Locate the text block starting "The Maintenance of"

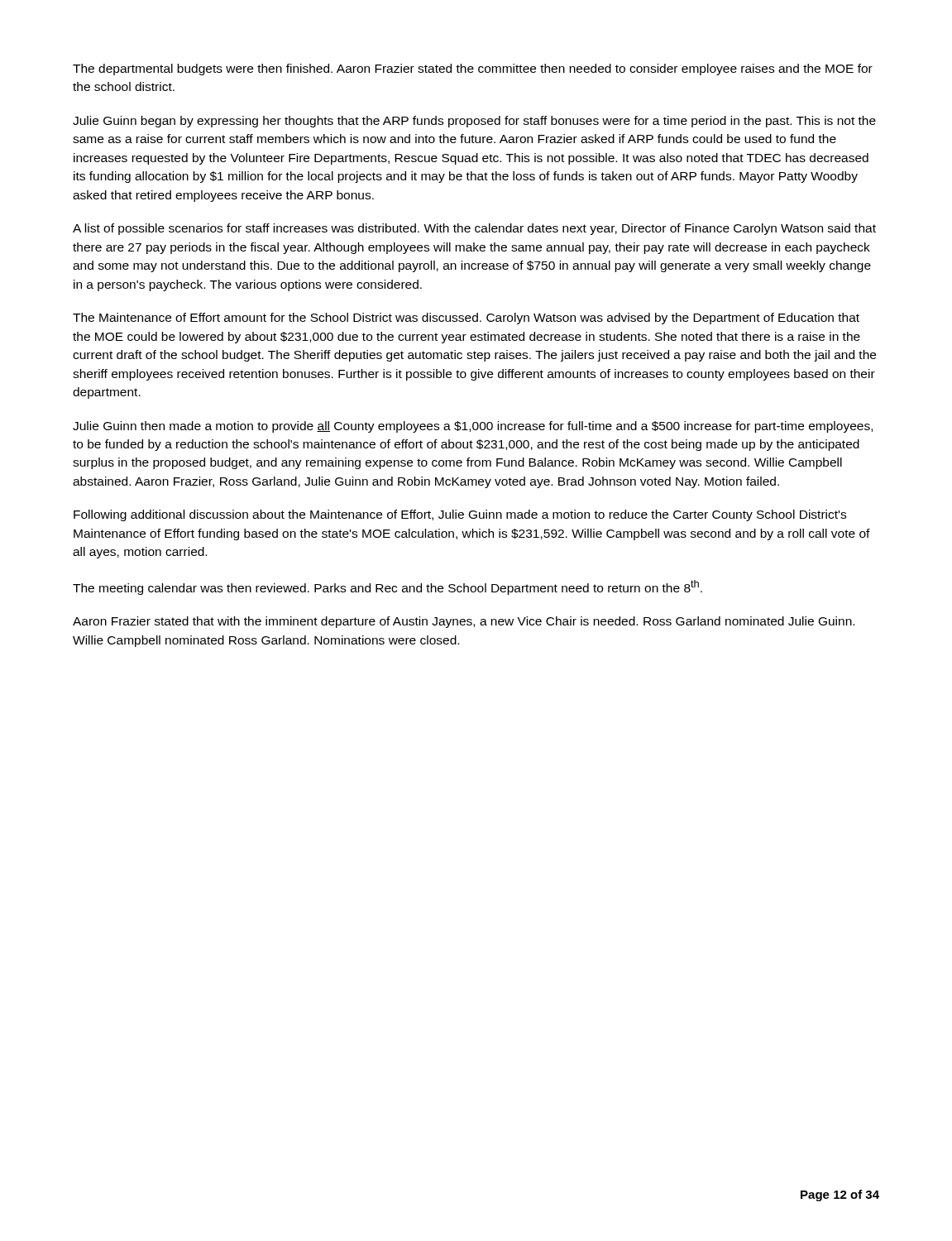(x=475, y=355)
